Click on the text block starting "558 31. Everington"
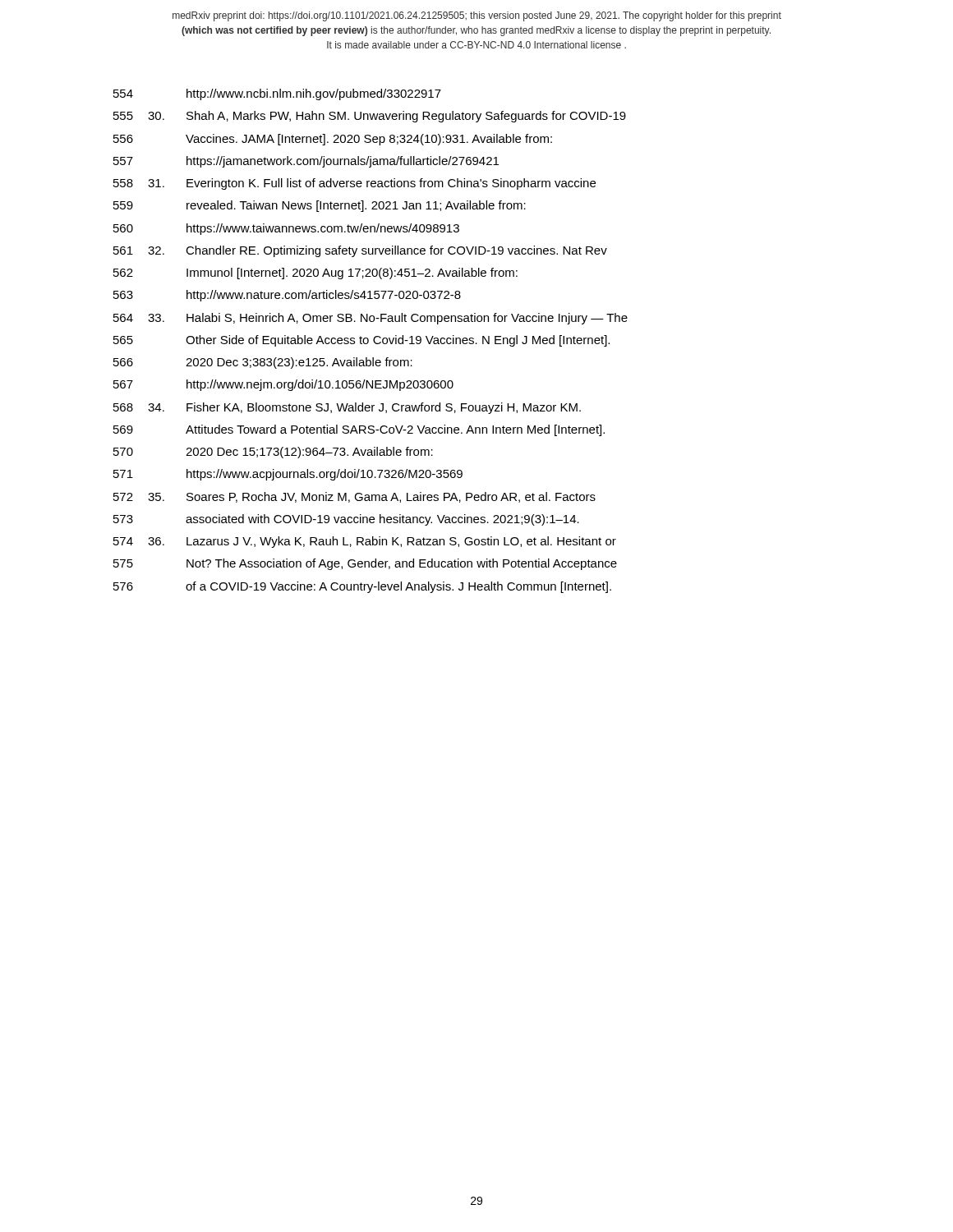Image resolution: width=953 pixels, height=1232 pixels. tap(476, 183)
